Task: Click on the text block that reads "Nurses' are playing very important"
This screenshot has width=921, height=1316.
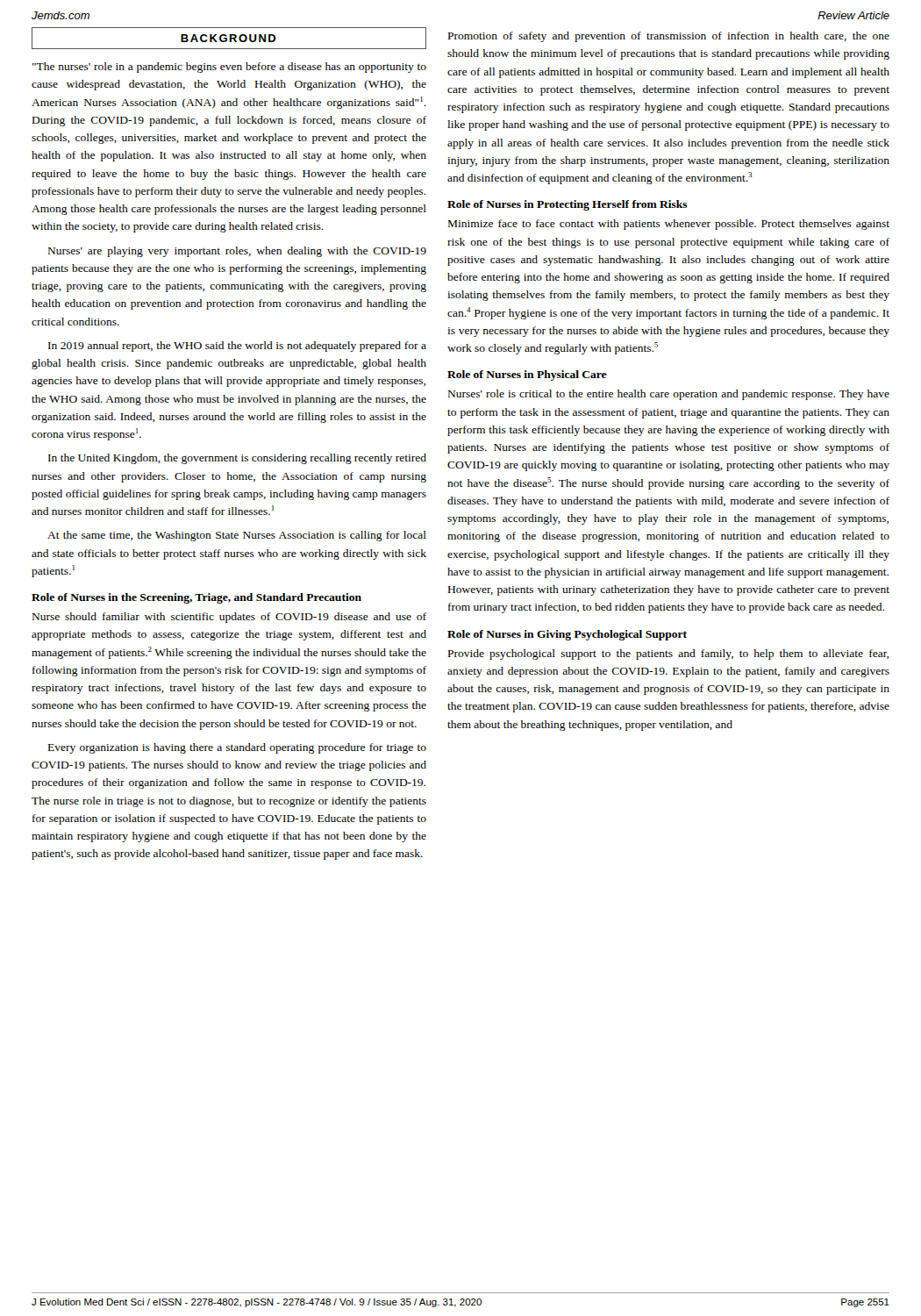Action: (229, 286)
